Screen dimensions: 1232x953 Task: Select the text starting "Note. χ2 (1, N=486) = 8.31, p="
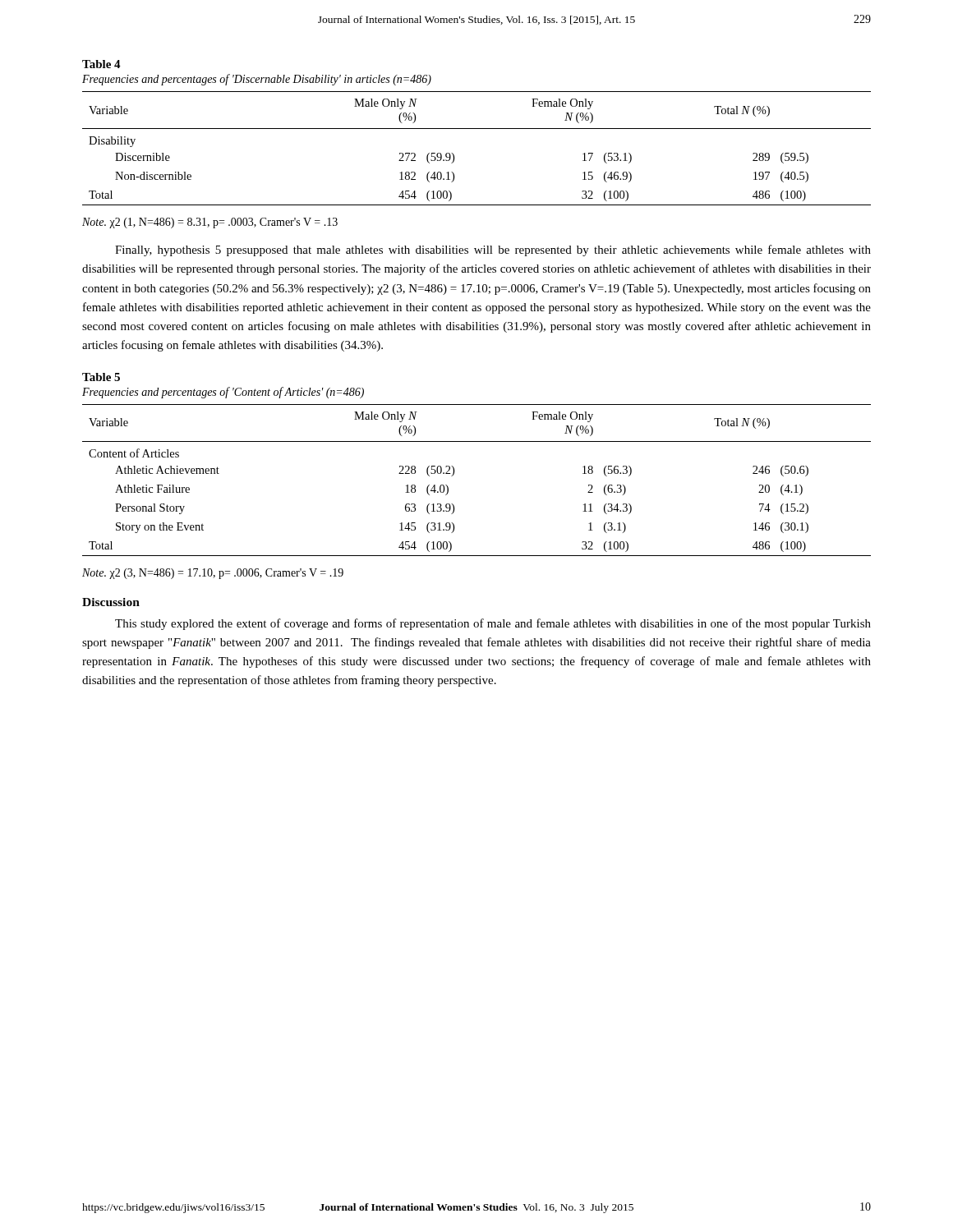click(x=210, y=222)
